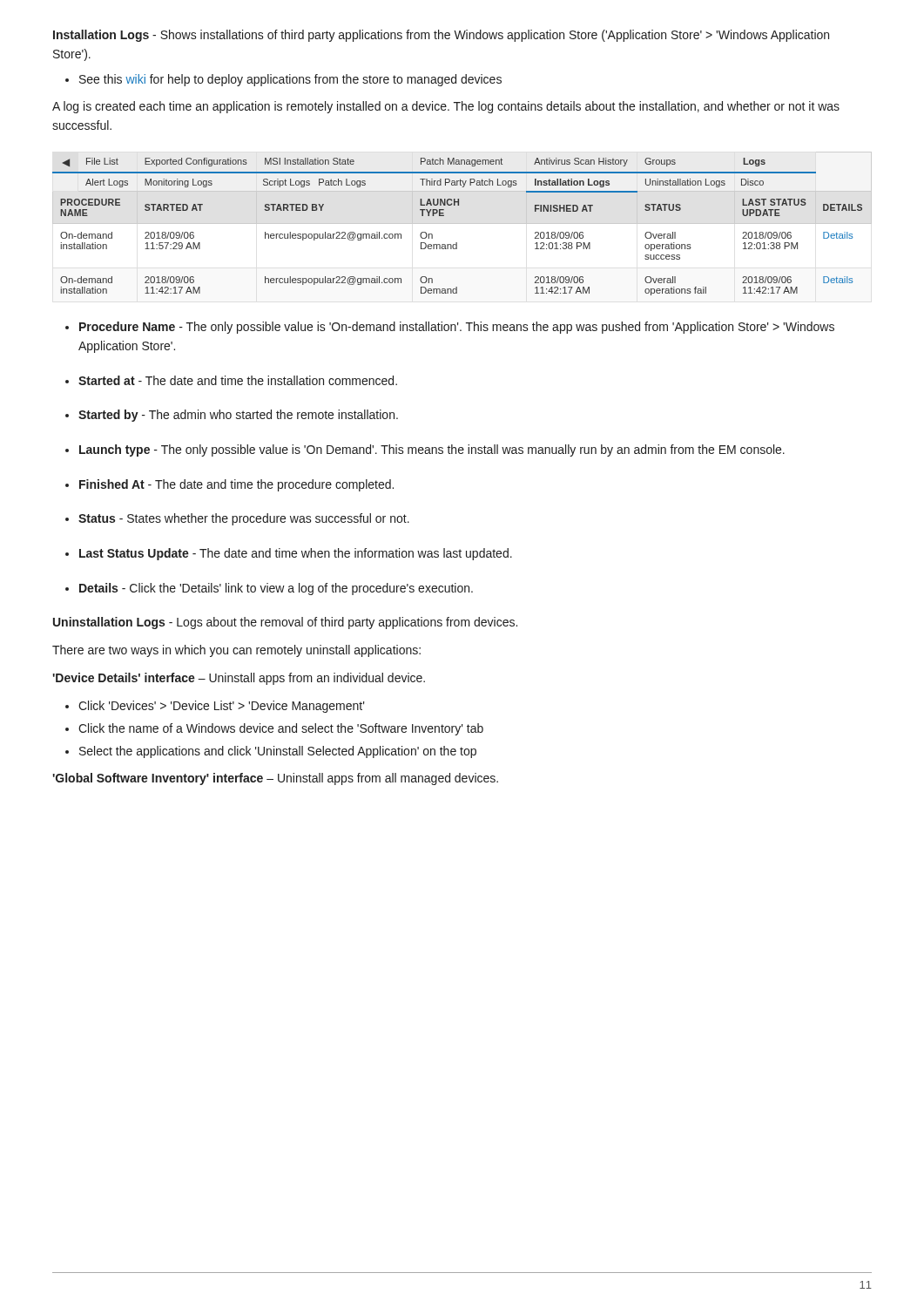Where is the passage that starts "Uninstallation Logs - Logs about the removal"?
The image size is (924, 1307).
pyautogui.click(x=285, y=623)
